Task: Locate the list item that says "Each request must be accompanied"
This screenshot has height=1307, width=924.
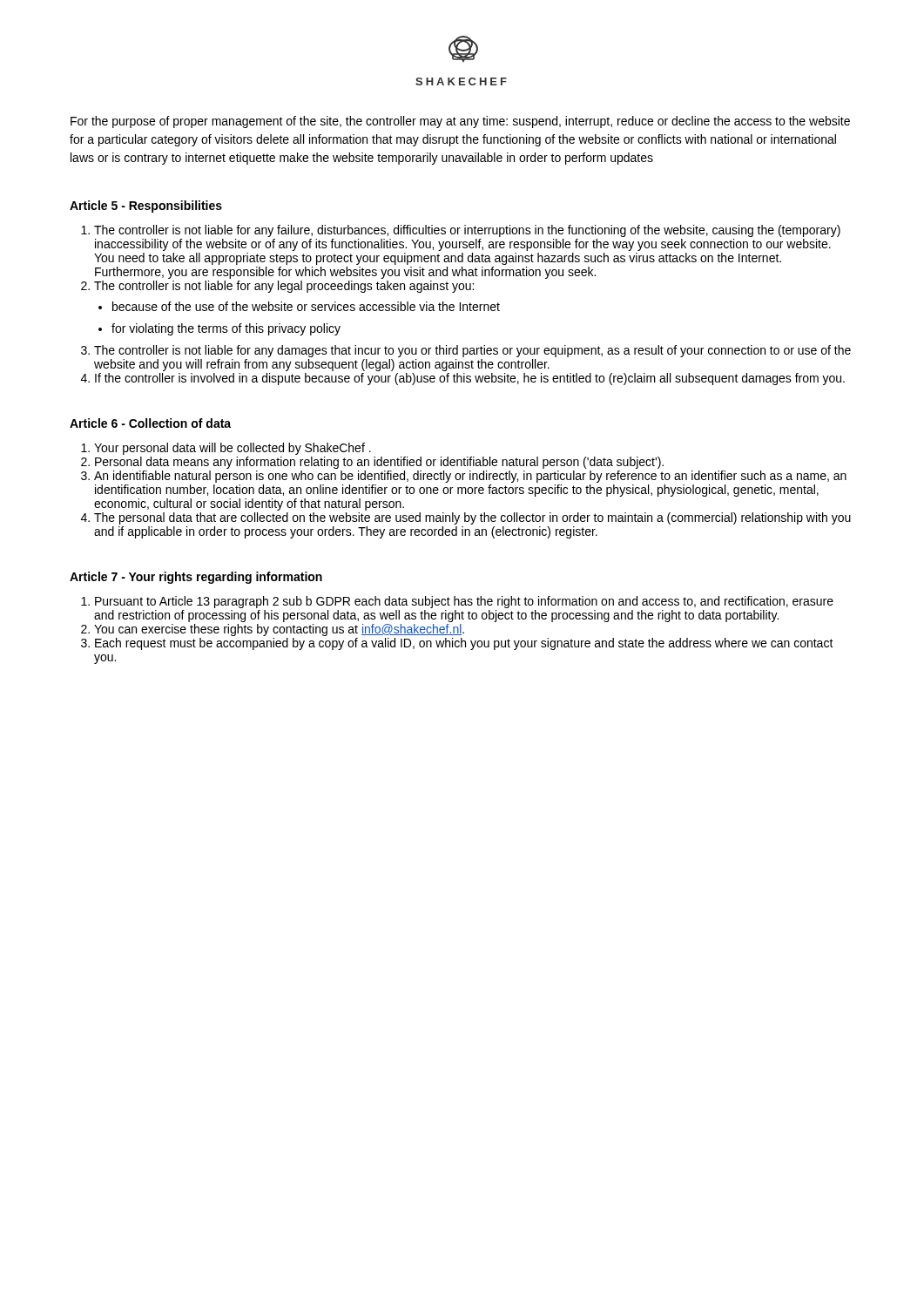Action: (x=474, y=650)
